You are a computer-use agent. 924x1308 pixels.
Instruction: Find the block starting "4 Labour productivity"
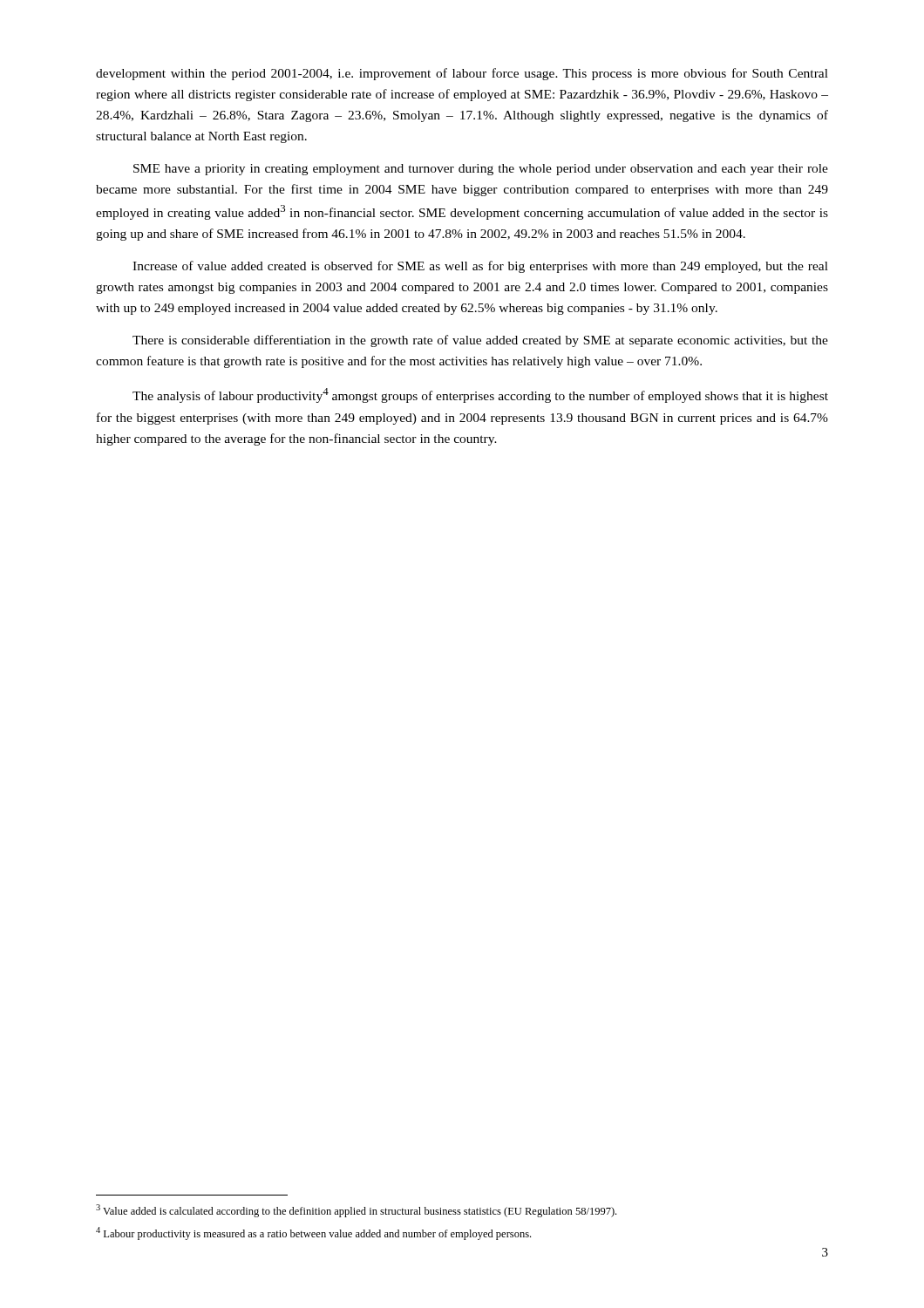click(x=314, y=1232)
